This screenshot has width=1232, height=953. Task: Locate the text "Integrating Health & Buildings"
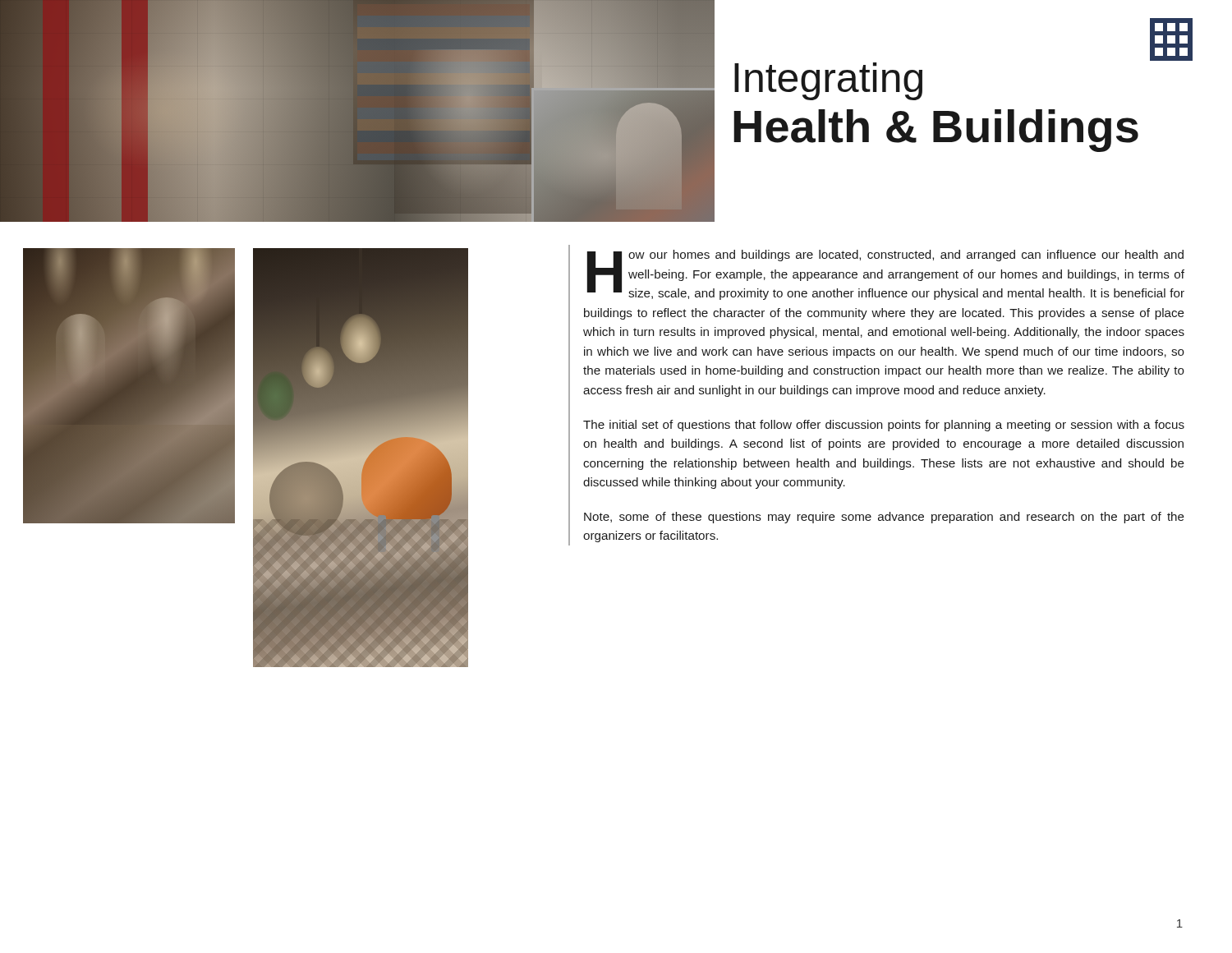click(936, 104)
